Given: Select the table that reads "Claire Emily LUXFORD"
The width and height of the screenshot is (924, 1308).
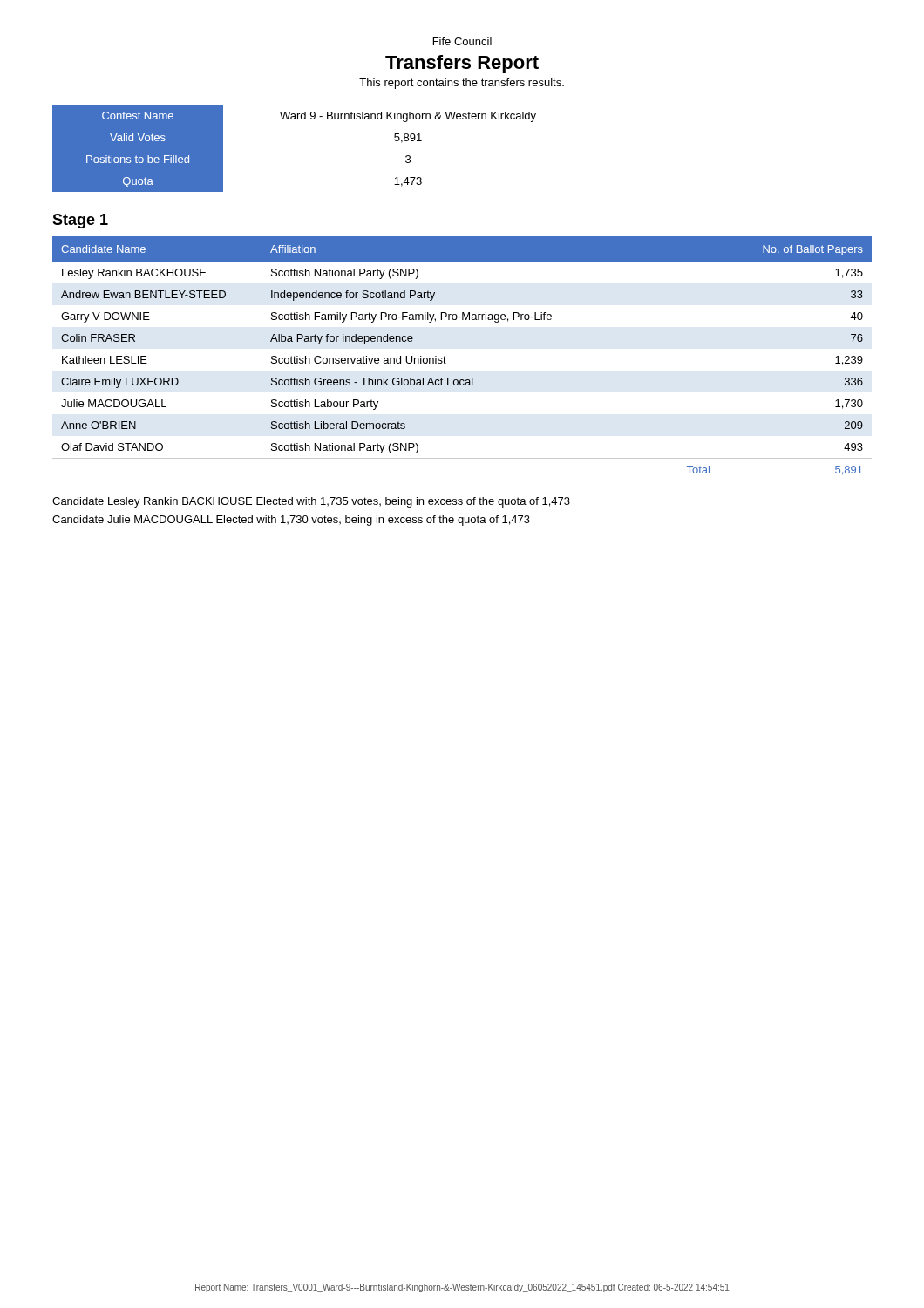Looking at the screenshot, I should pyautogui.click(x=462, y=358).
